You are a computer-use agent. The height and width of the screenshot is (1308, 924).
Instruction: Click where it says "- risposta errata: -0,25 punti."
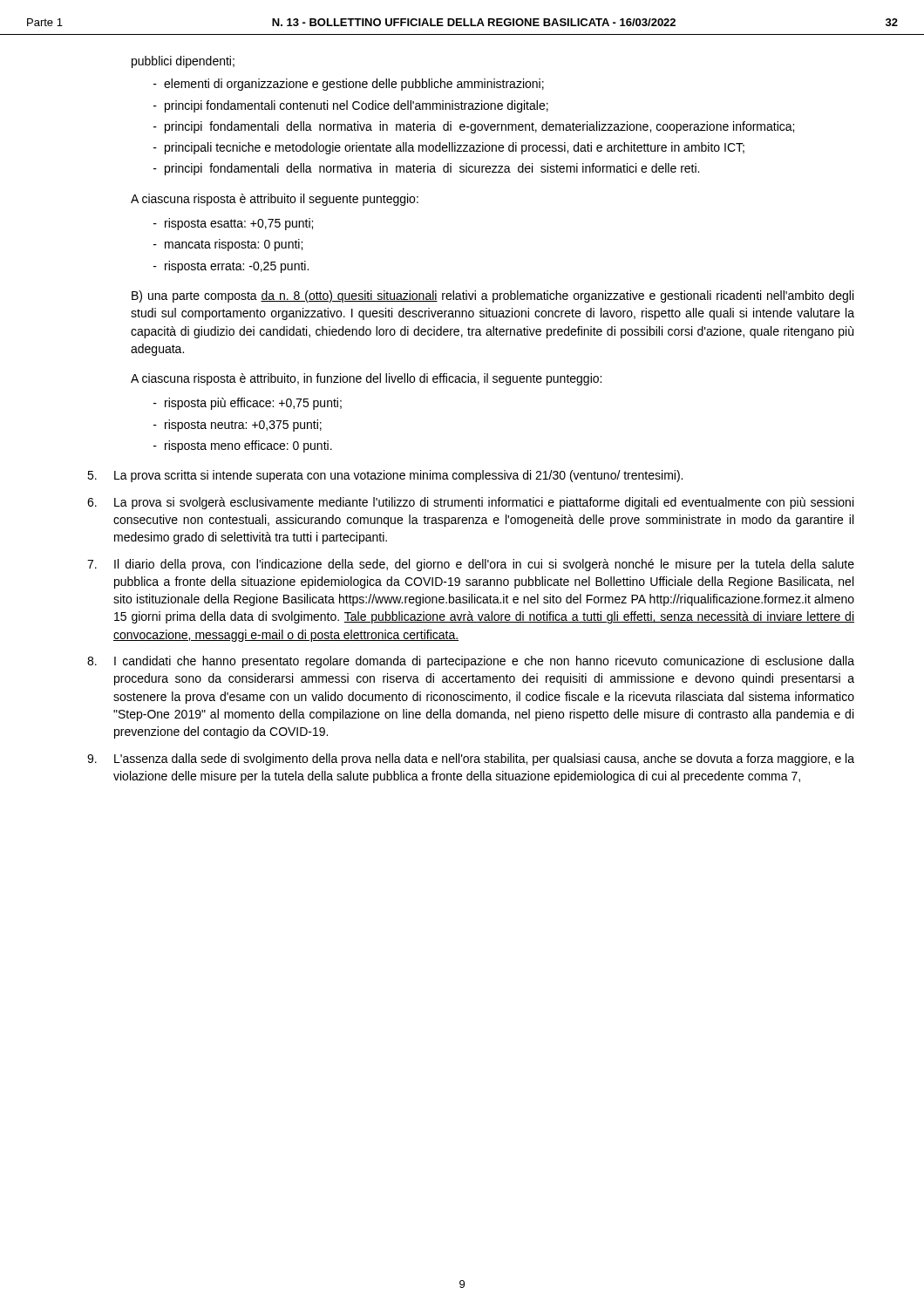(231, 267)
